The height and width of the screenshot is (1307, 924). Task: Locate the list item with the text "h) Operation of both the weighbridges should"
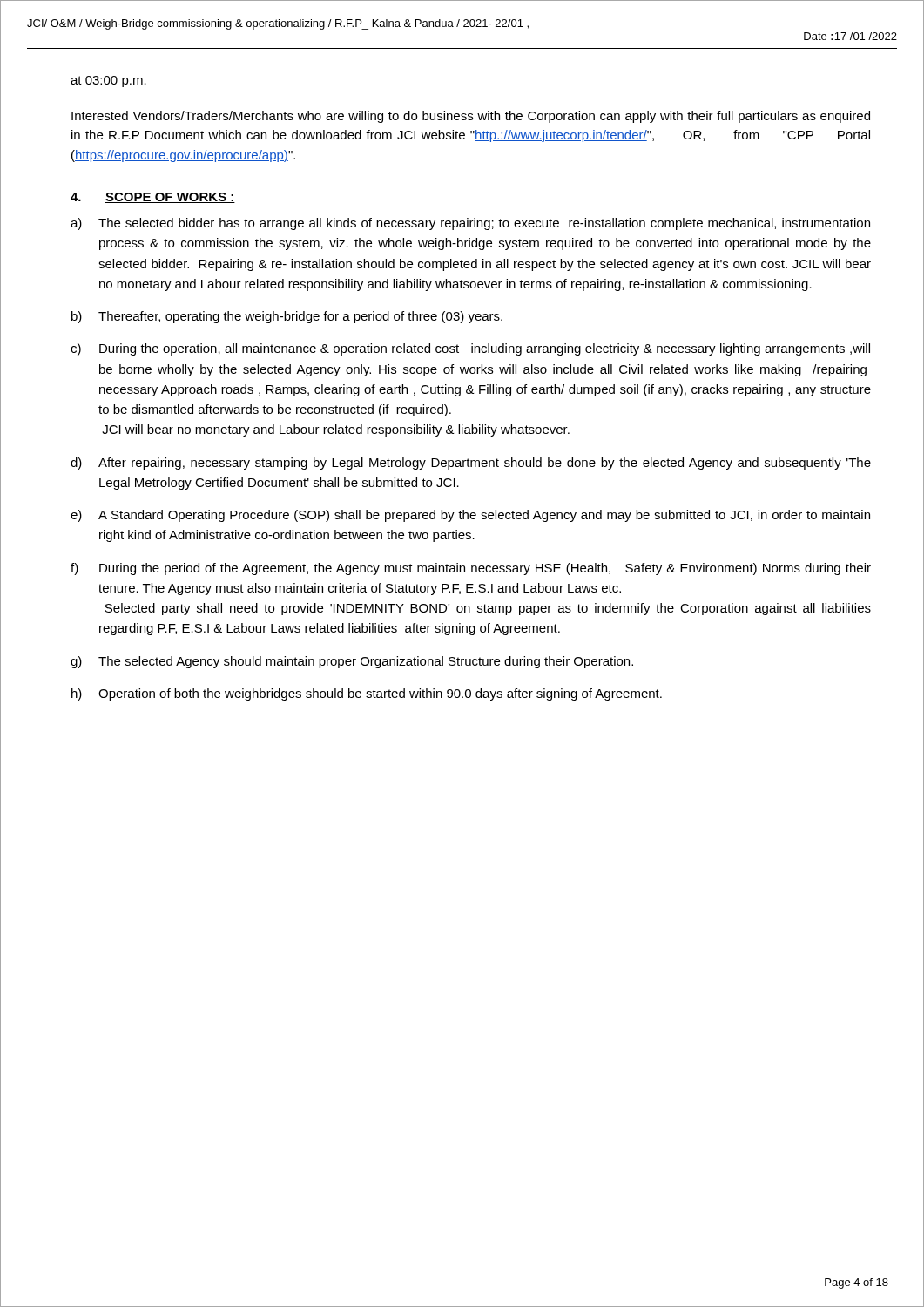coord(471,693)
